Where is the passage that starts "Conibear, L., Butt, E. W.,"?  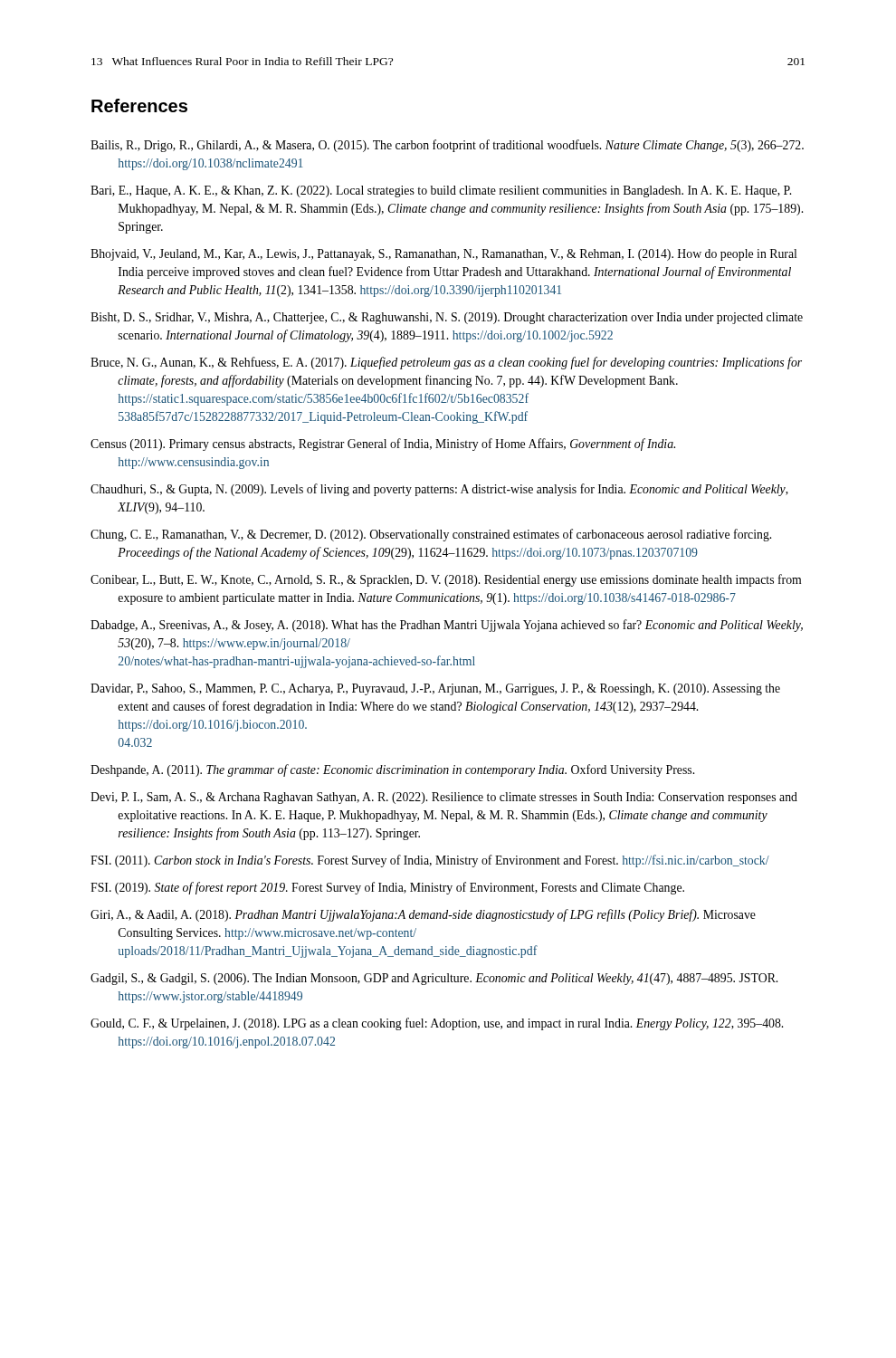pos(446,589)
